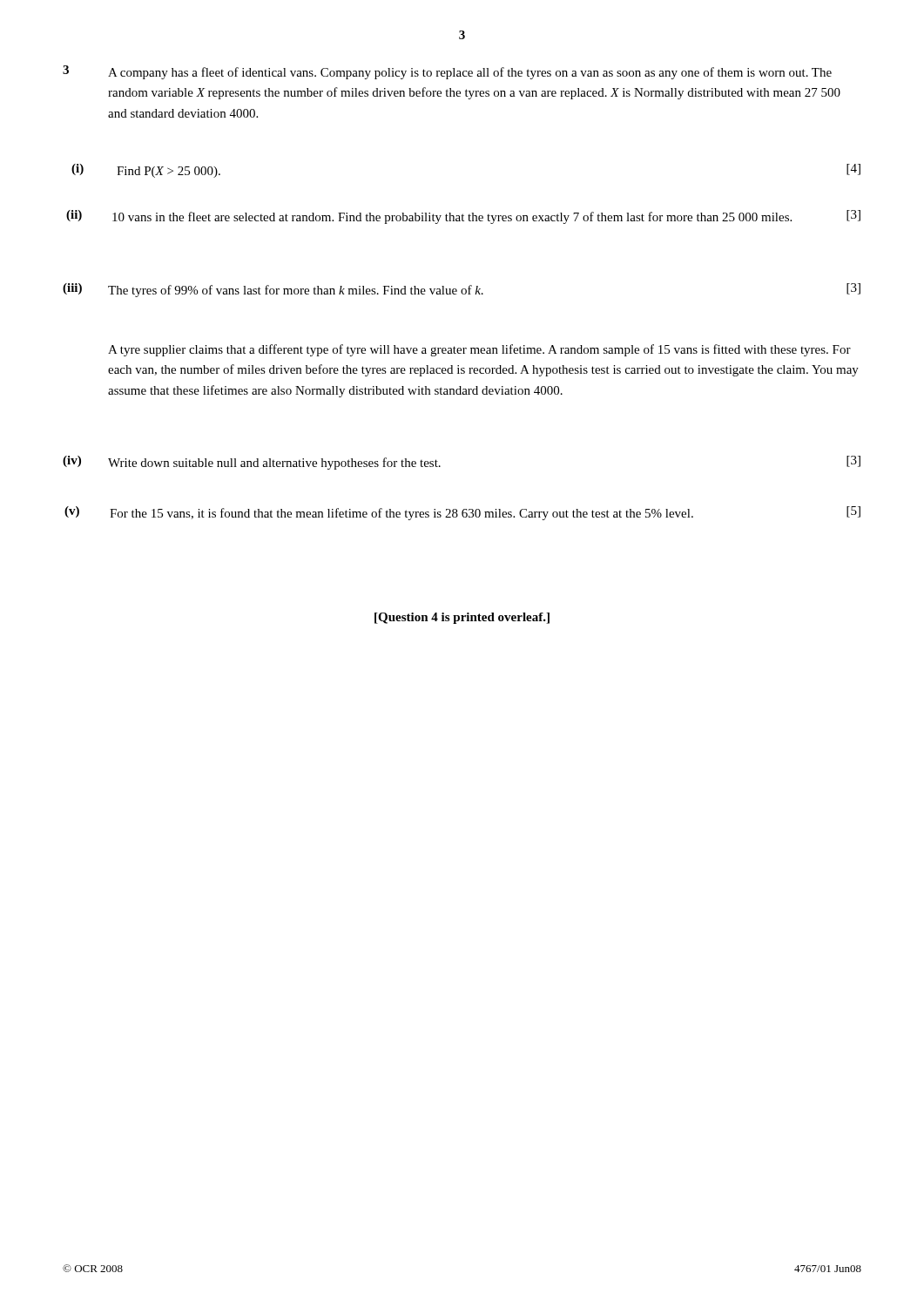Click on the list item that says "(iv) Write down suitable null"

pos(270,462)
